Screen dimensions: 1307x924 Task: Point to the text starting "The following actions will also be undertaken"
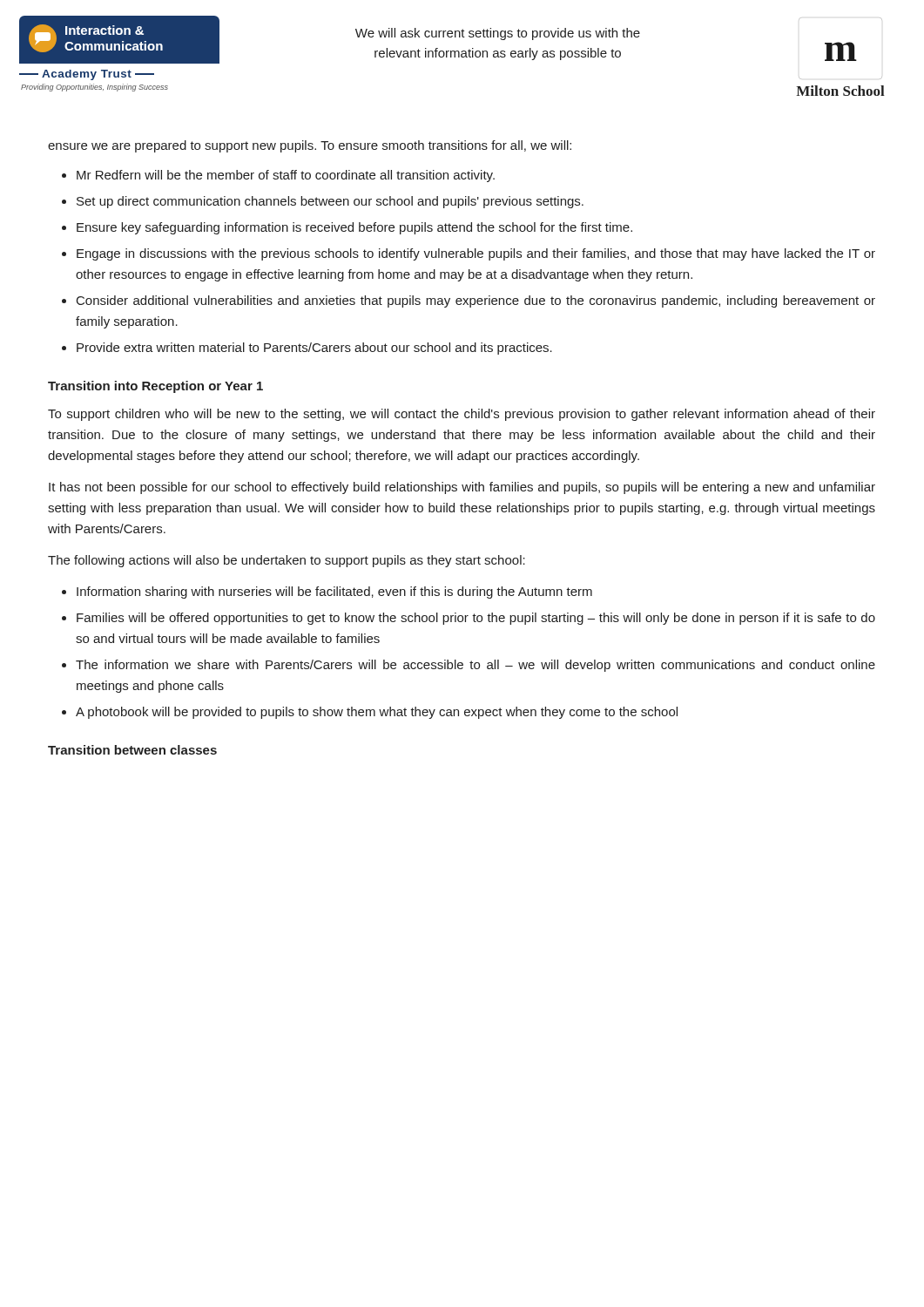(x=287, y=560)
